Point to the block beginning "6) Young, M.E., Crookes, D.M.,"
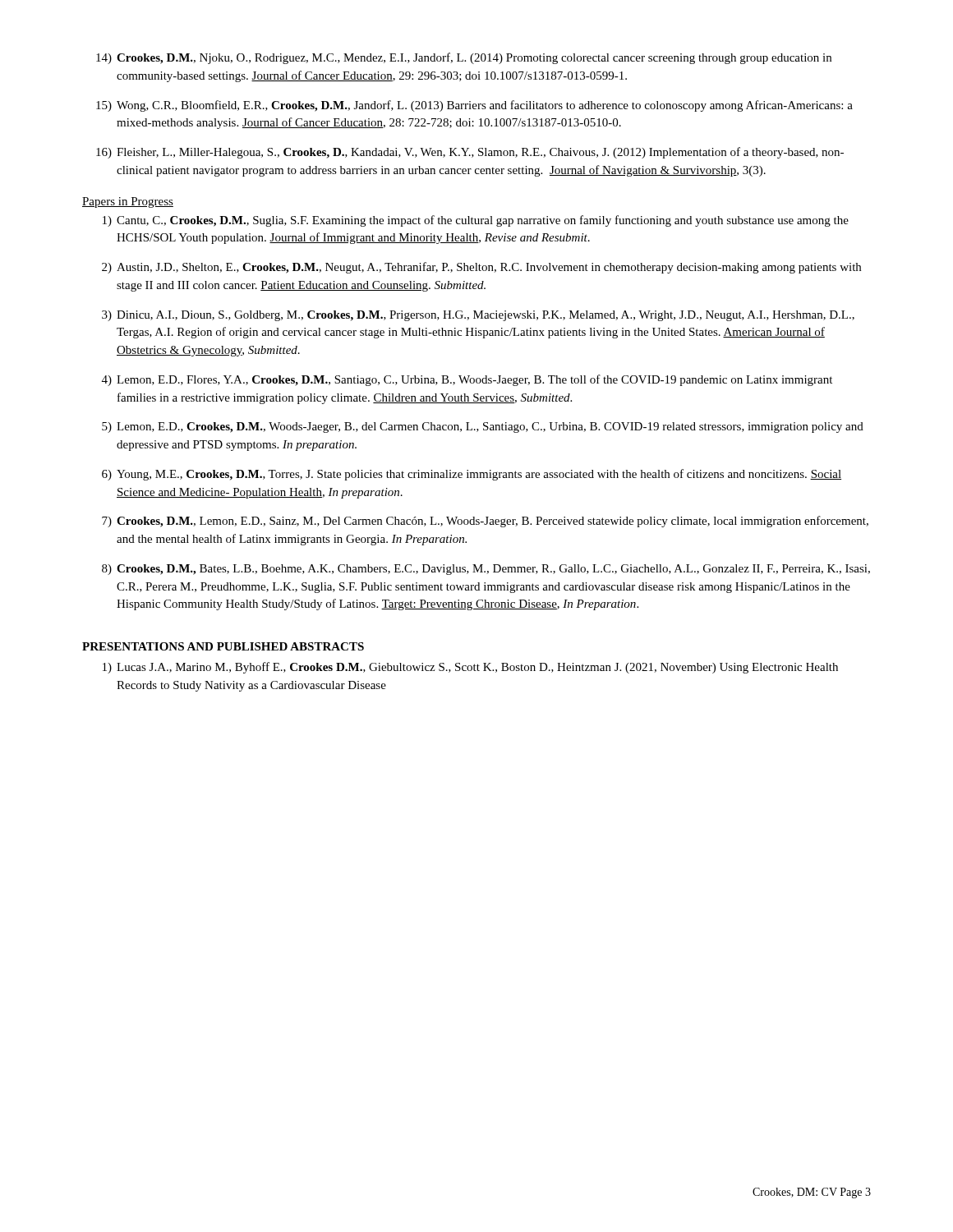 pos(476,483)
